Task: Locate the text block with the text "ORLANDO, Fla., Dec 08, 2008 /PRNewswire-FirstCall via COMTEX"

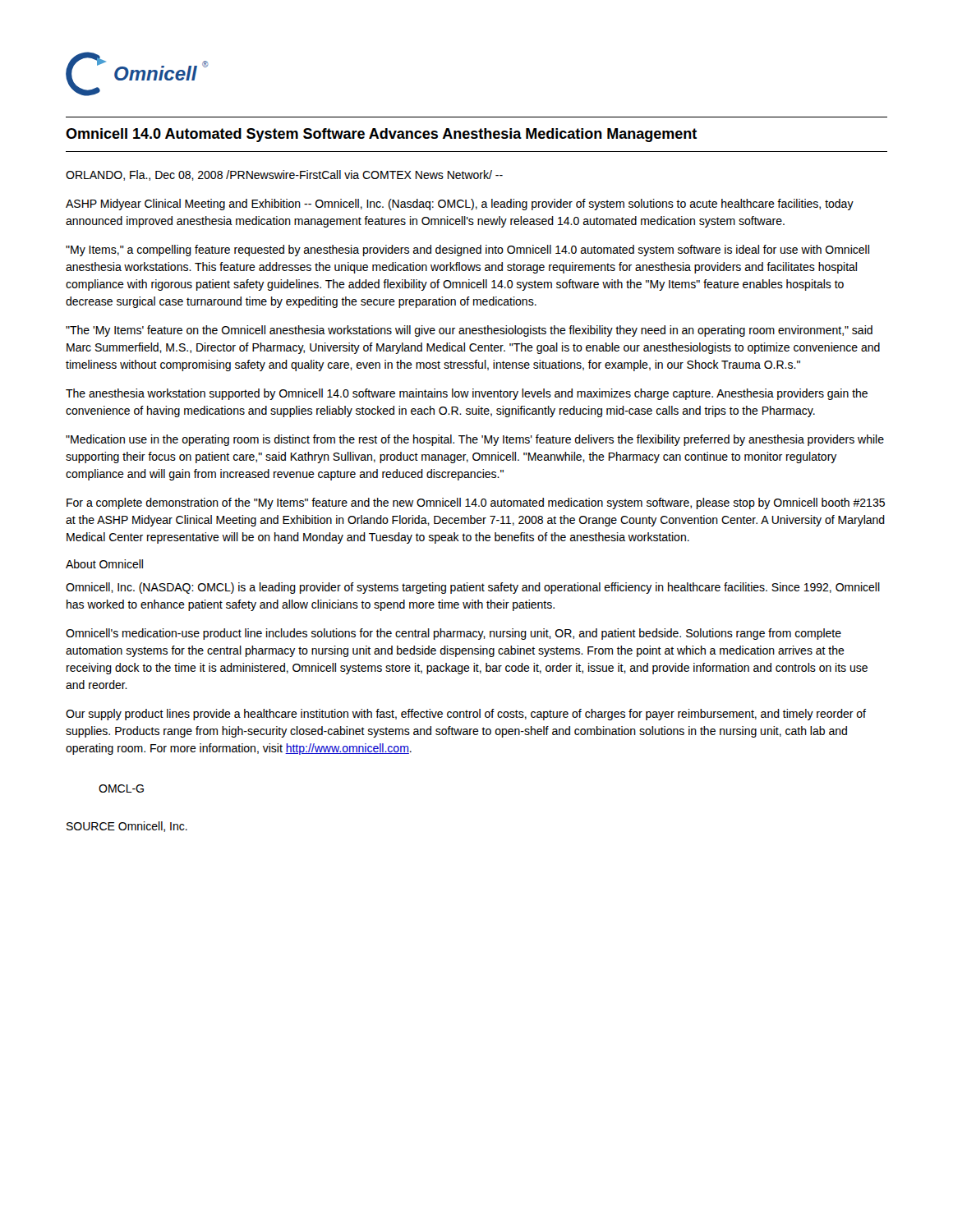Action: [284, 175]
